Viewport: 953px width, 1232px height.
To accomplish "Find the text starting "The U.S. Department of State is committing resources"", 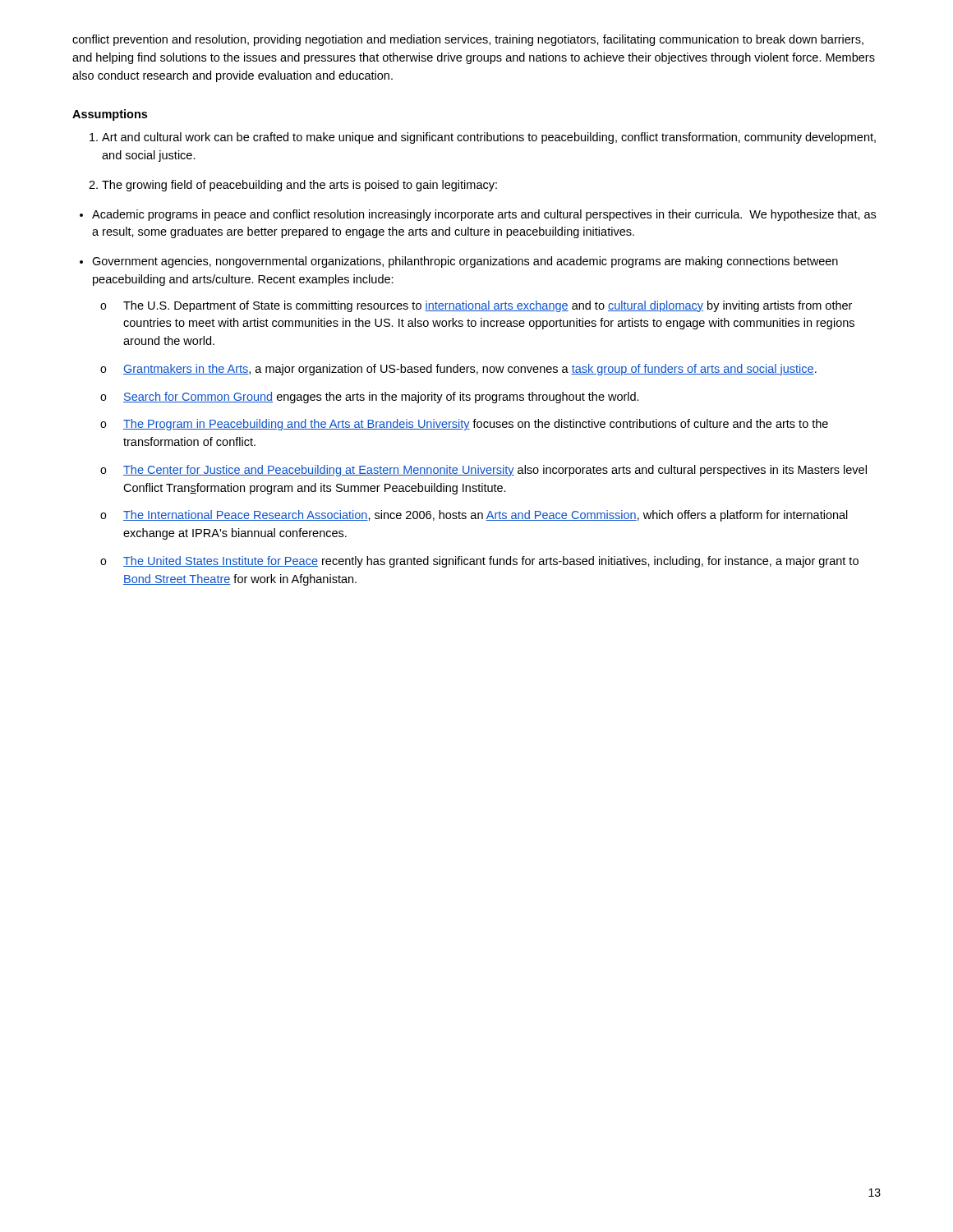I will [489, 323].
